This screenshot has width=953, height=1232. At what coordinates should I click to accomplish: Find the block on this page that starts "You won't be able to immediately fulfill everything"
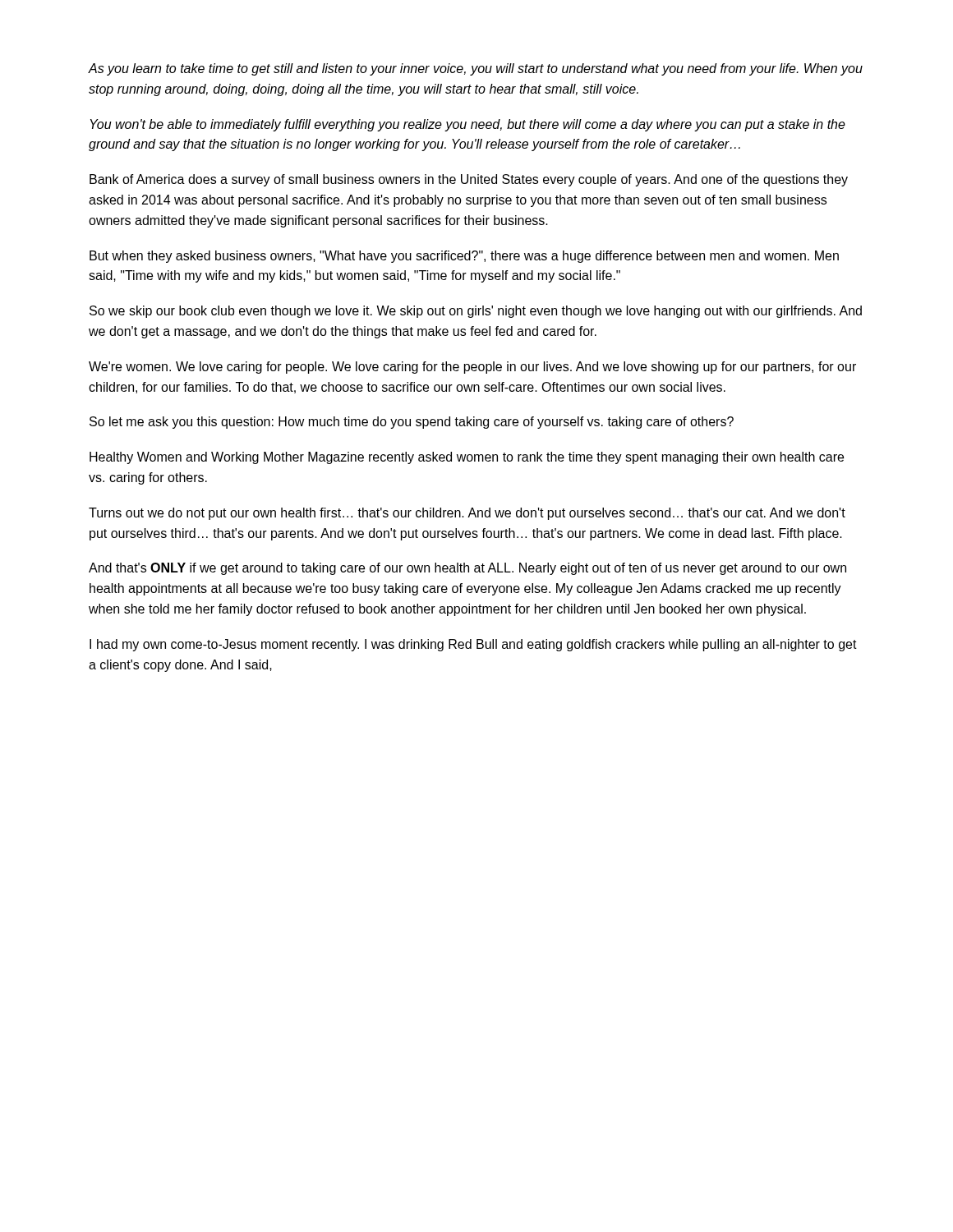467,134
